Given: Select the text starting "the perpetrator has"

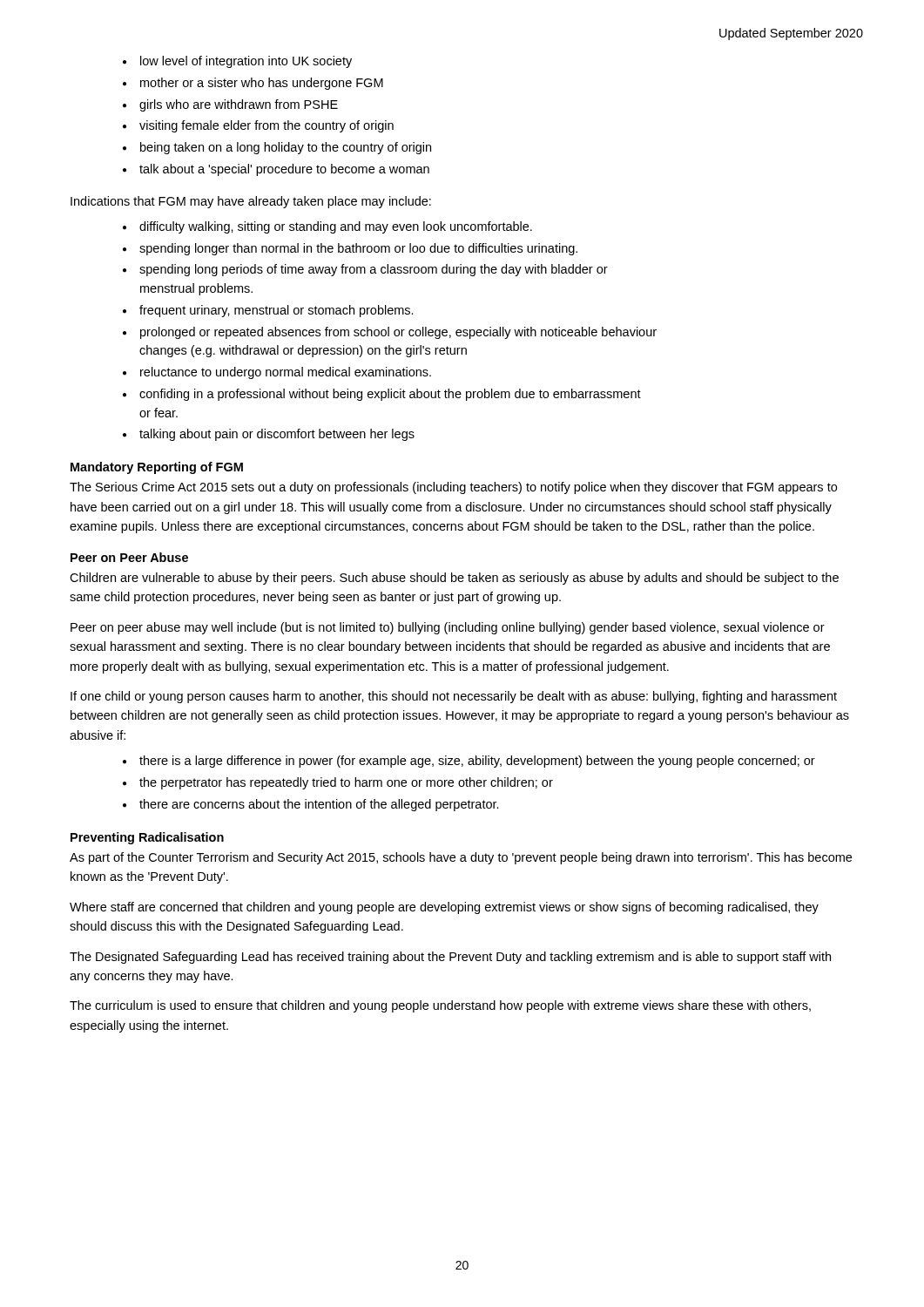Looking at the screenshot, I should [x=346, y=783].
